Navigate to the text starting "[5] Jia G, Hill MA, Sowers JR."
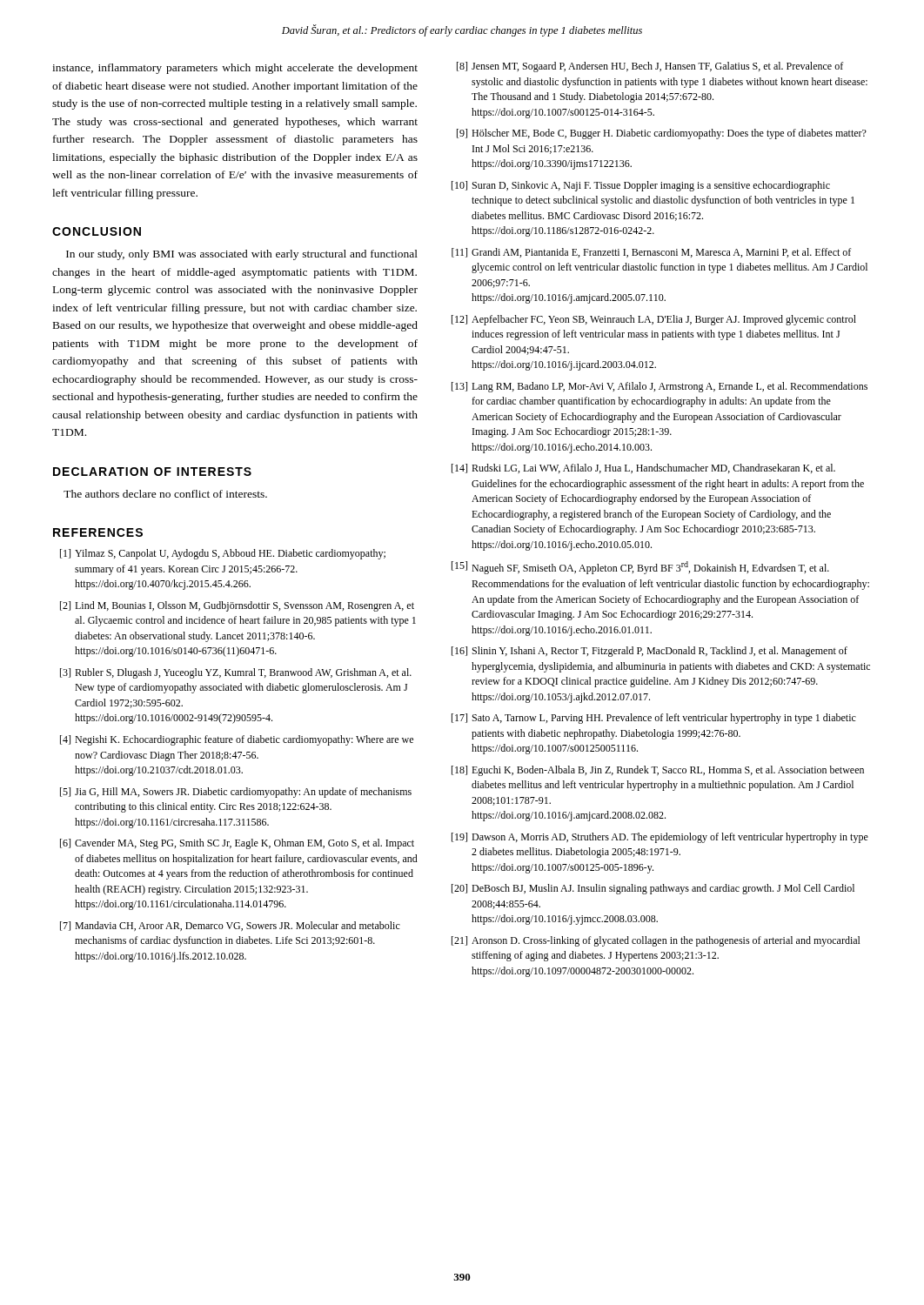This screenshot has height=1305, width=924. coord(235,807)
